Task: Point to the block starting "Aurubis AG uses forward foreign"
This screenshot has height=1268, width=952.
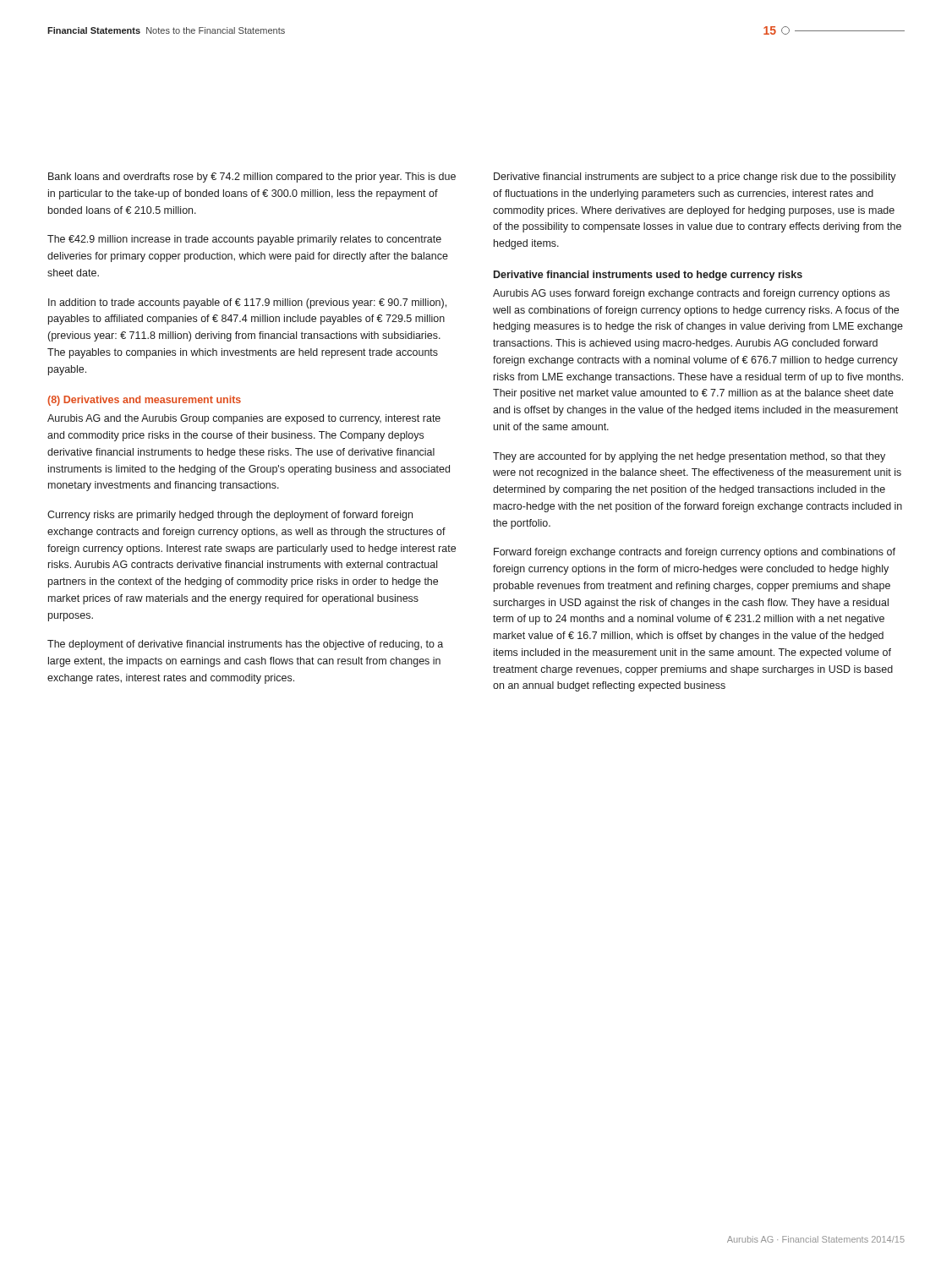Action: 698,360
